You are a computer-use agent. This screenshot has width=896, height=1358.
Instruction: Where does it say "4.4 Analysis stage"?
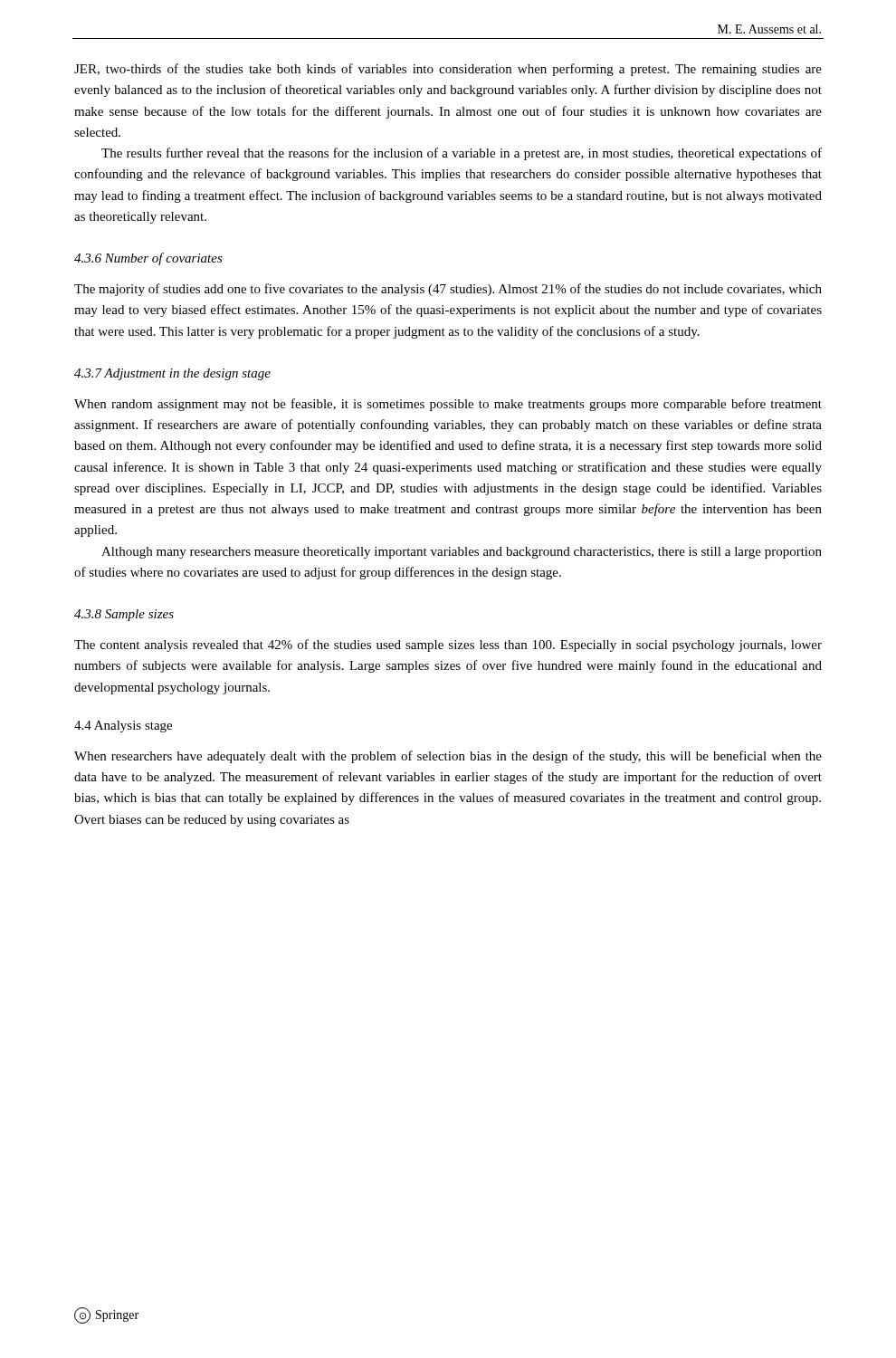coord(123,725)
